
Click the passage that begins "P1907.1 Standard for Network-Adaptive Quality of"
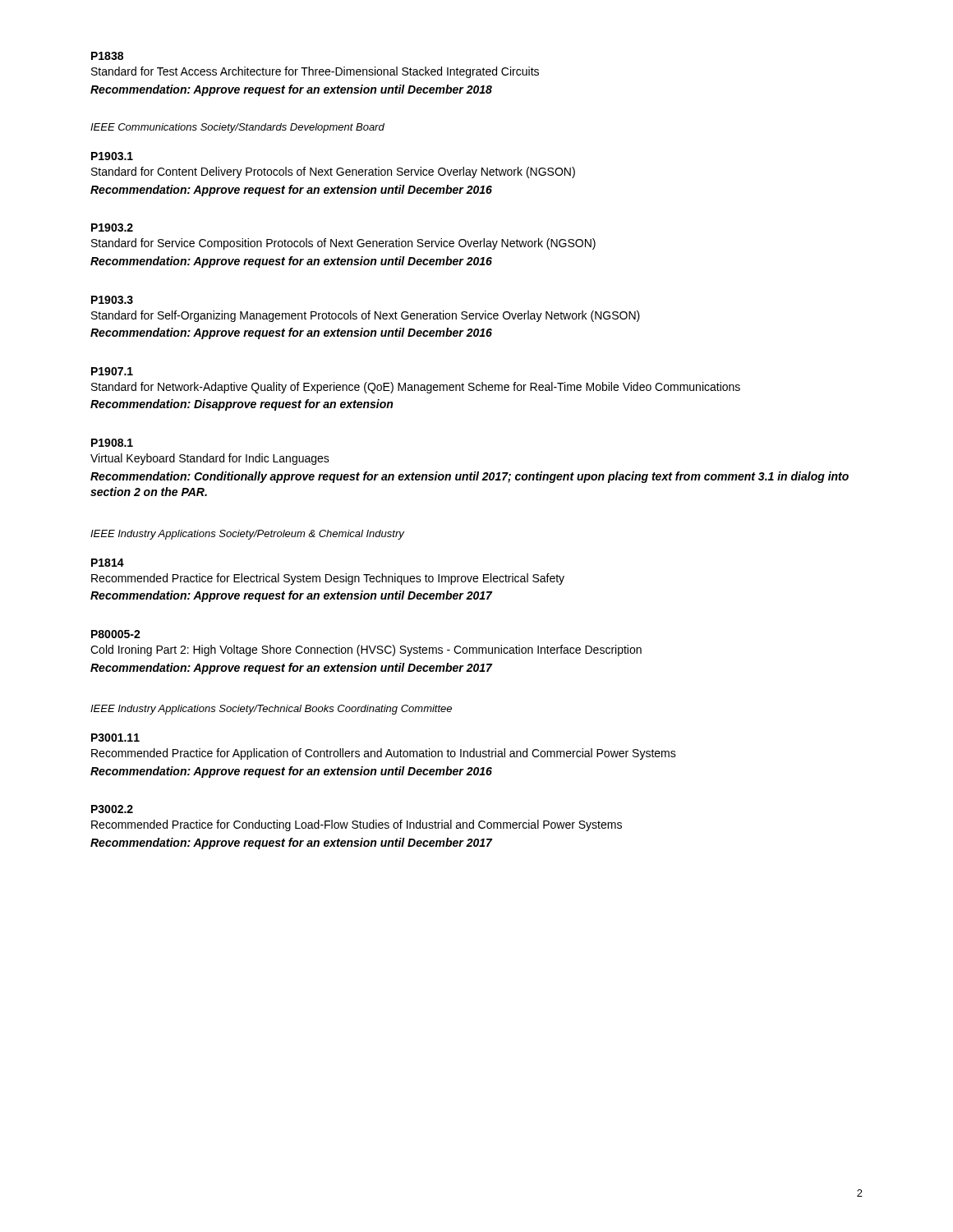point(472,389)
